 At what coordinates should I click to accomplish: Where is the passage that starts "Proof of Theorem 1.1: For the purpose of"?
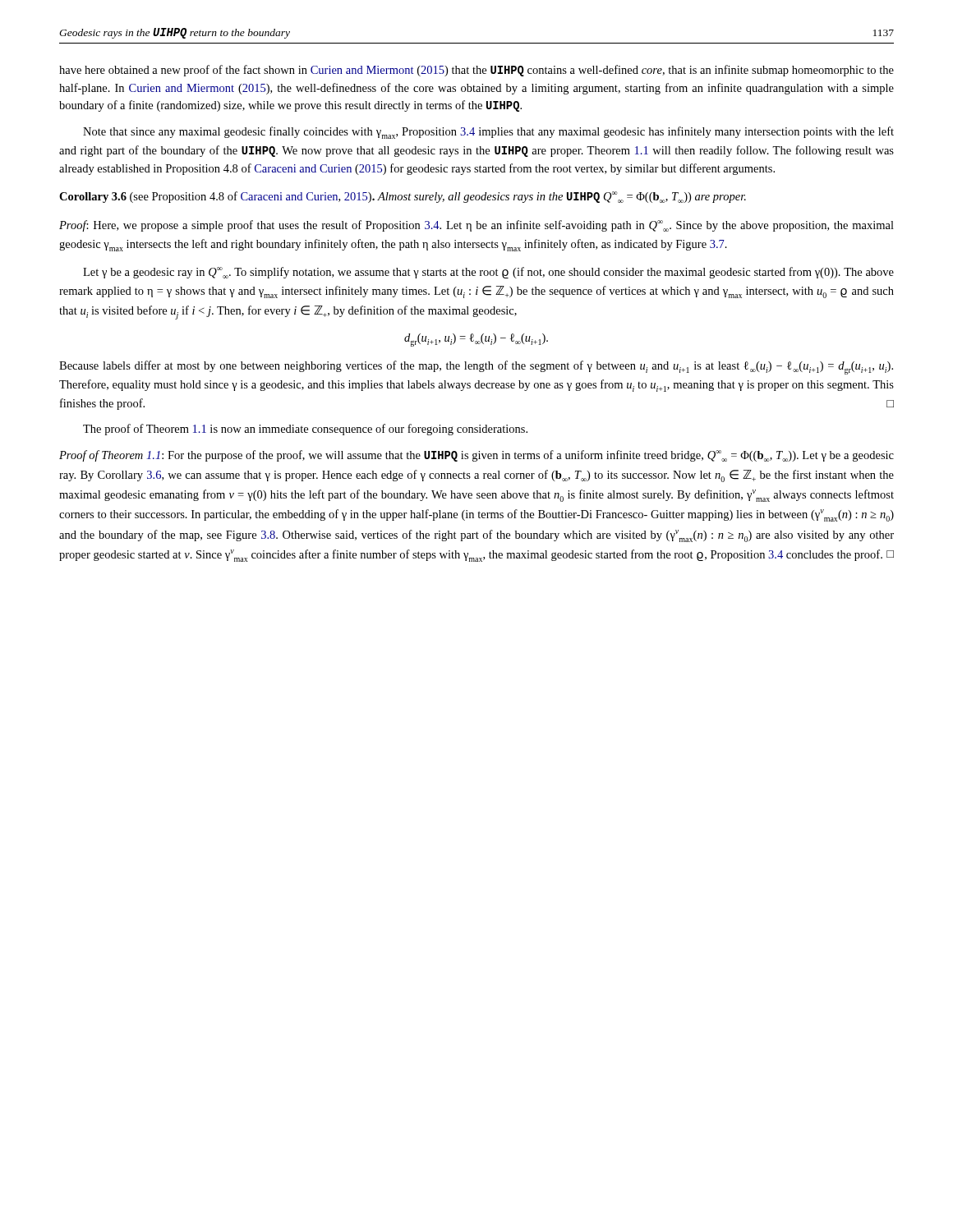tap(476, 506)
